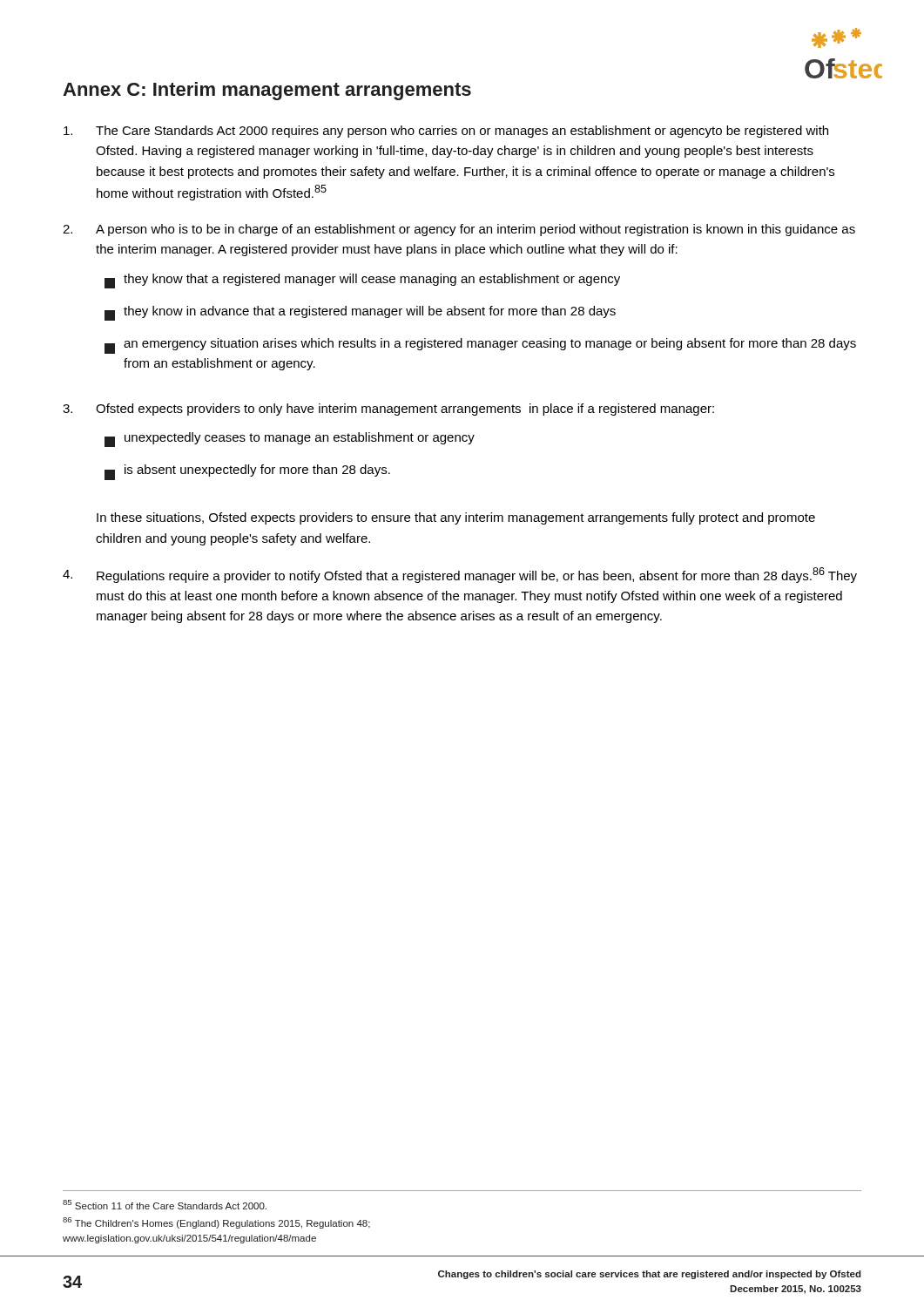Point to the text starting "they know in"
The image size is (924, 1307).
pos(483,312)
